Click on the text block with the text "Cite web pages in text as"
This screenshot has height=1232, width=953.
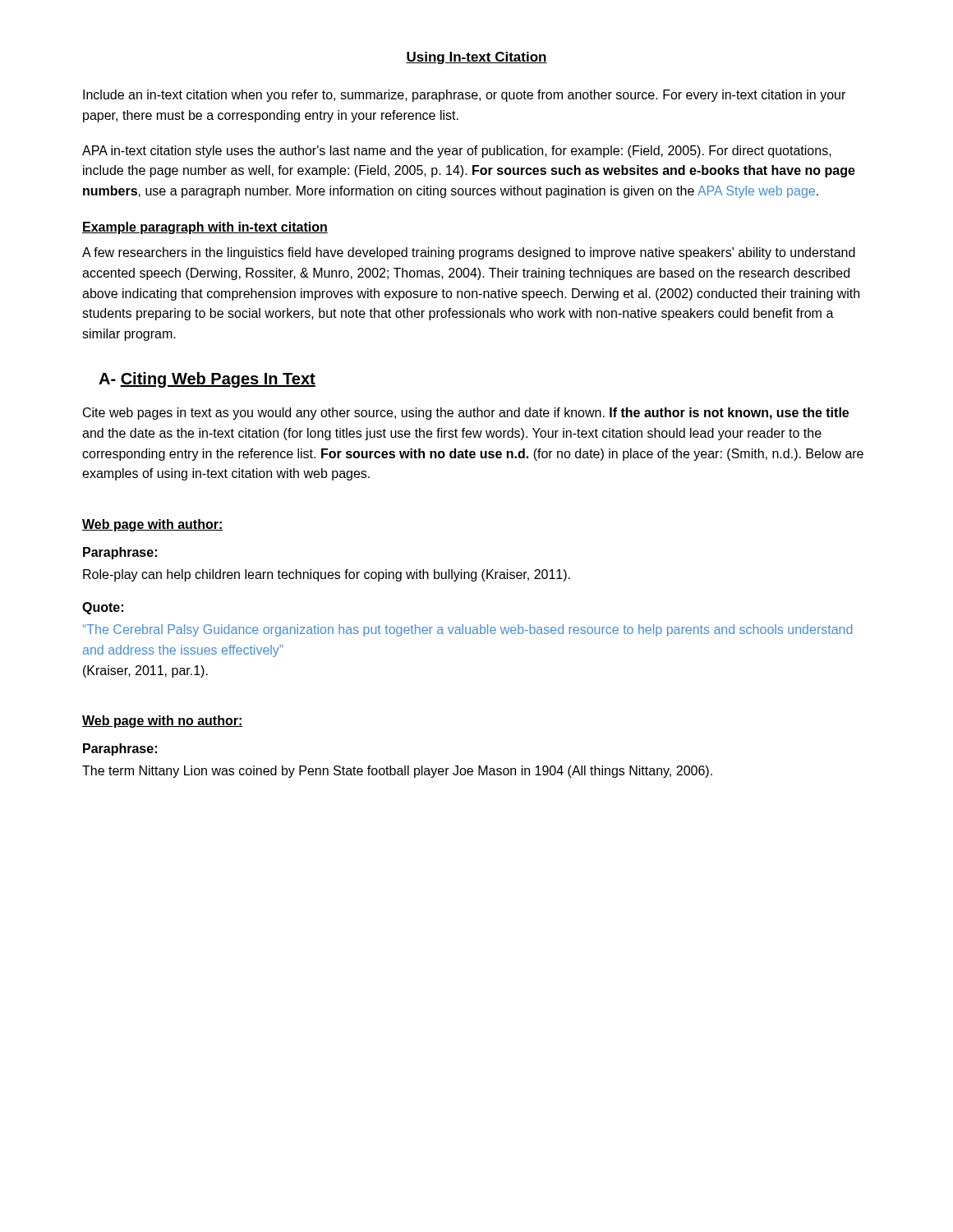473,443
